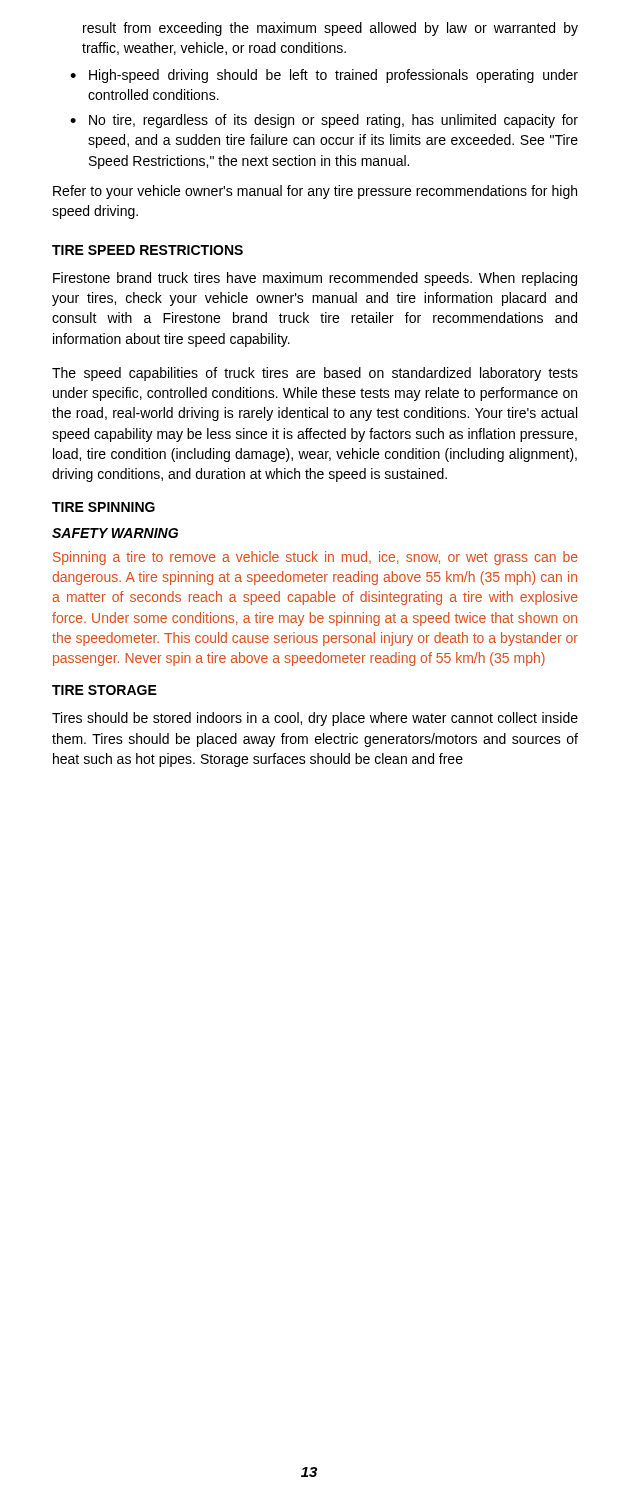Point to the passage starting "• No tire, regardless"

point(324,141)
